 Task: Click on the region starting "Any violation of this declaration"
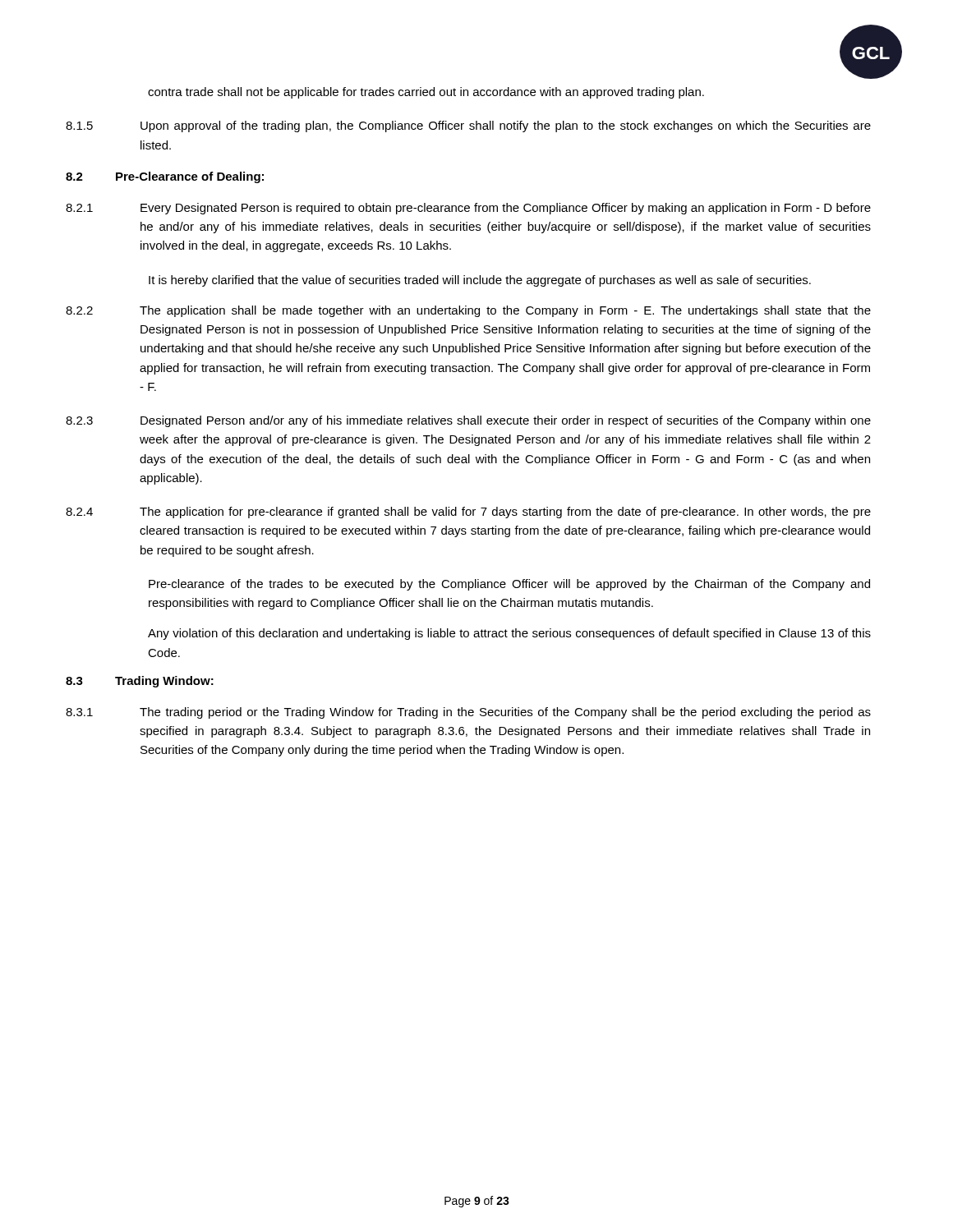[509, 643]
